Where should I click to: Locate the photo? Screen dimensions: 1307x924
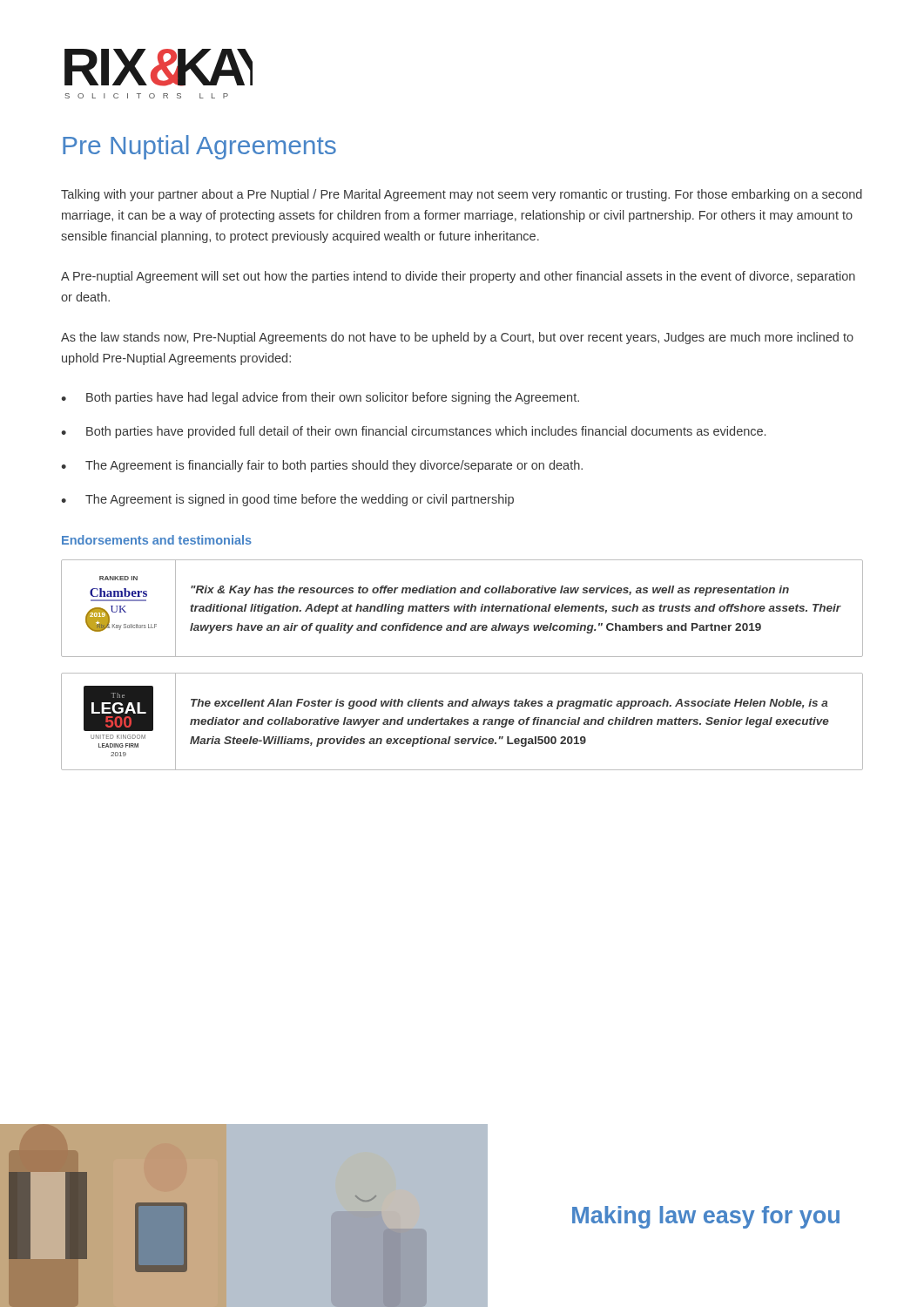click(x=244, y=1216)
